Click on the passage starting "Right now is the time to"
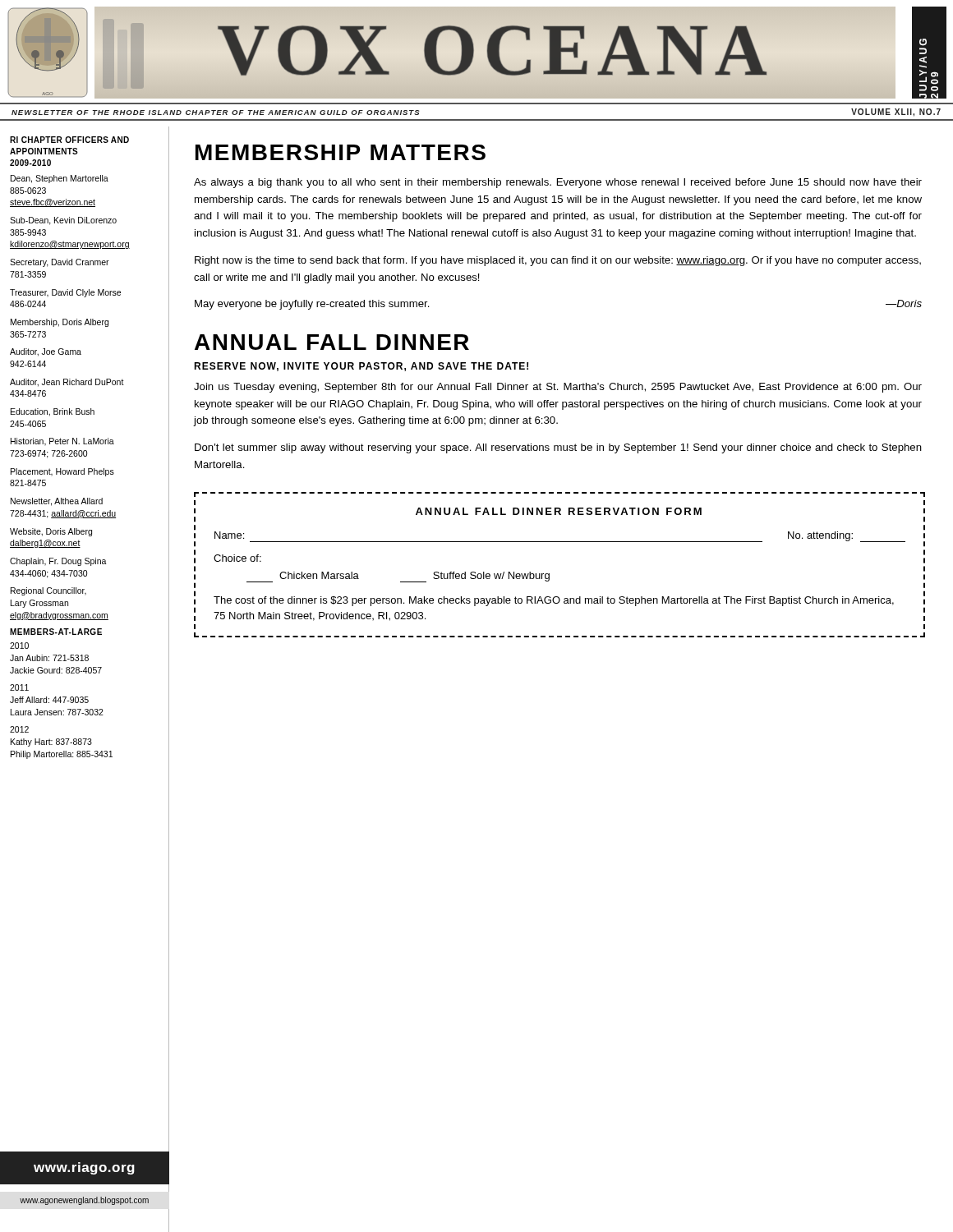The width and height of the screenshot is (953, 1232). point(558,268)
